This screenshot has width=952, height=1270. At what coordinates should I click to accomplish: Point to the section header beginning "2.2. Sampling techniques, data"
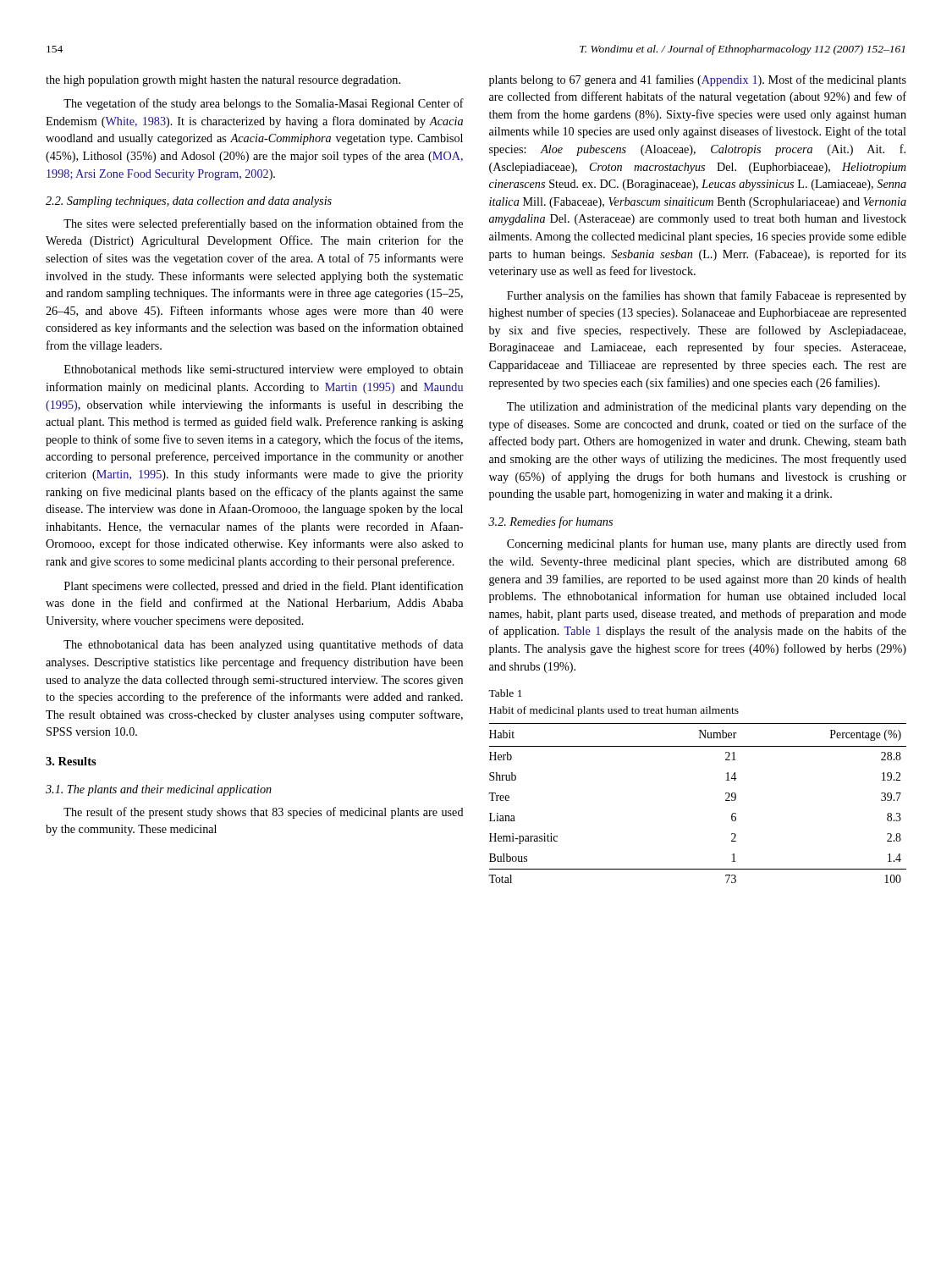click(x=255, y=201)
